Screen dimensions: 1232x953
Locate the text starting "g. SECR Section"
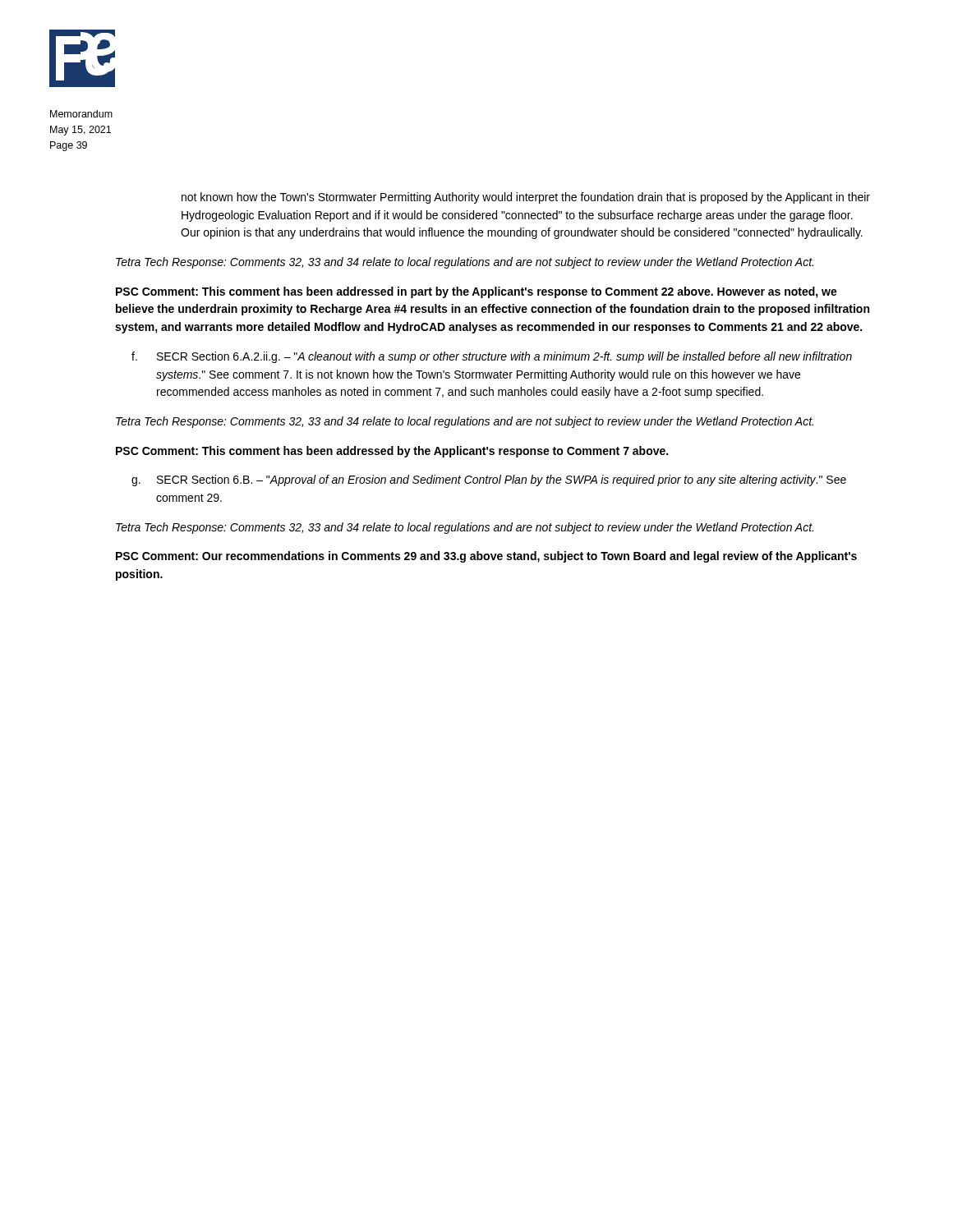pos(501,489)
